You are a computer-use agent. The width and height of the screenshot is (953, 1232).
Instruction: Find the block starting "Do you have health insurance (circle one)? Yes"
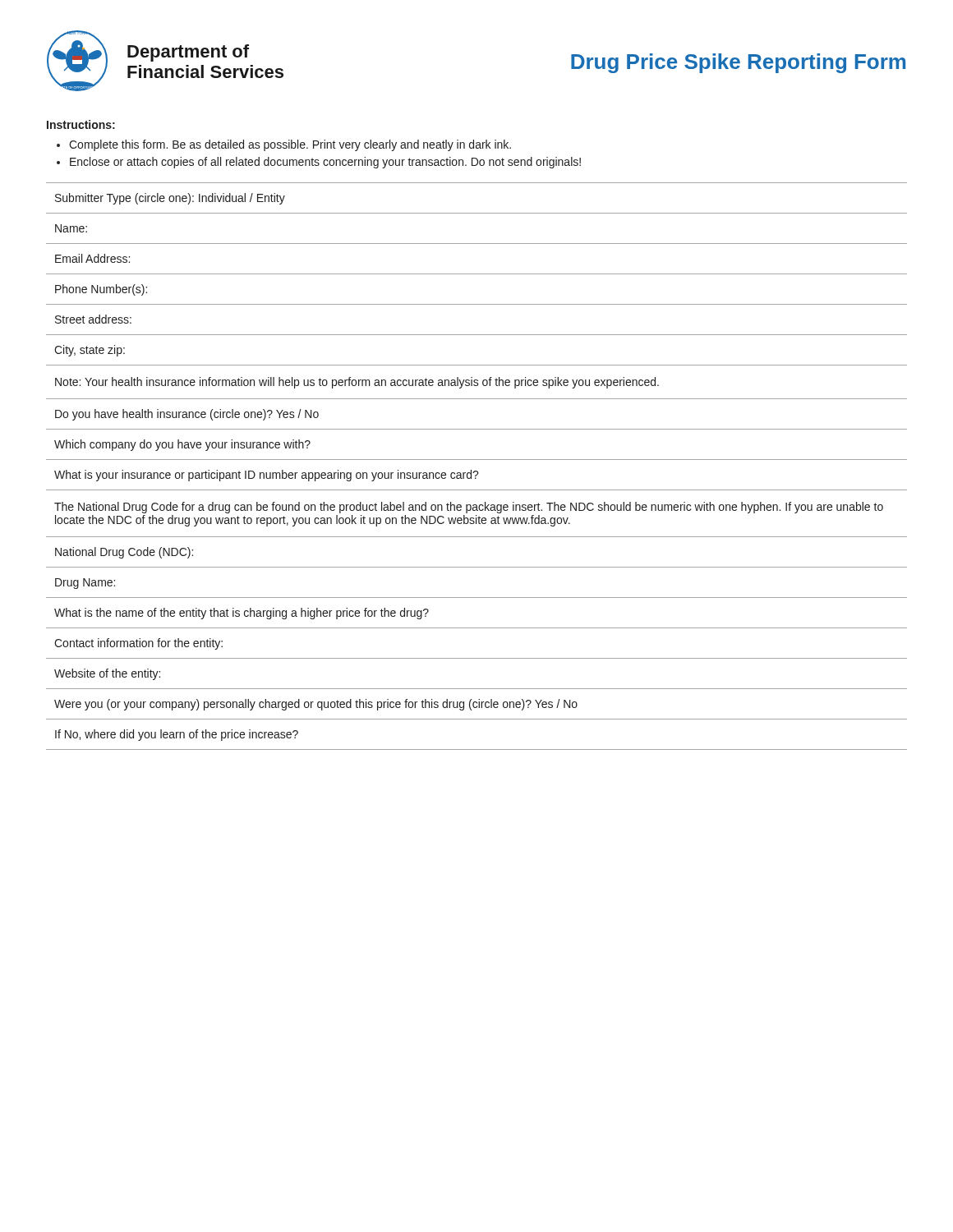click(187, 414)
